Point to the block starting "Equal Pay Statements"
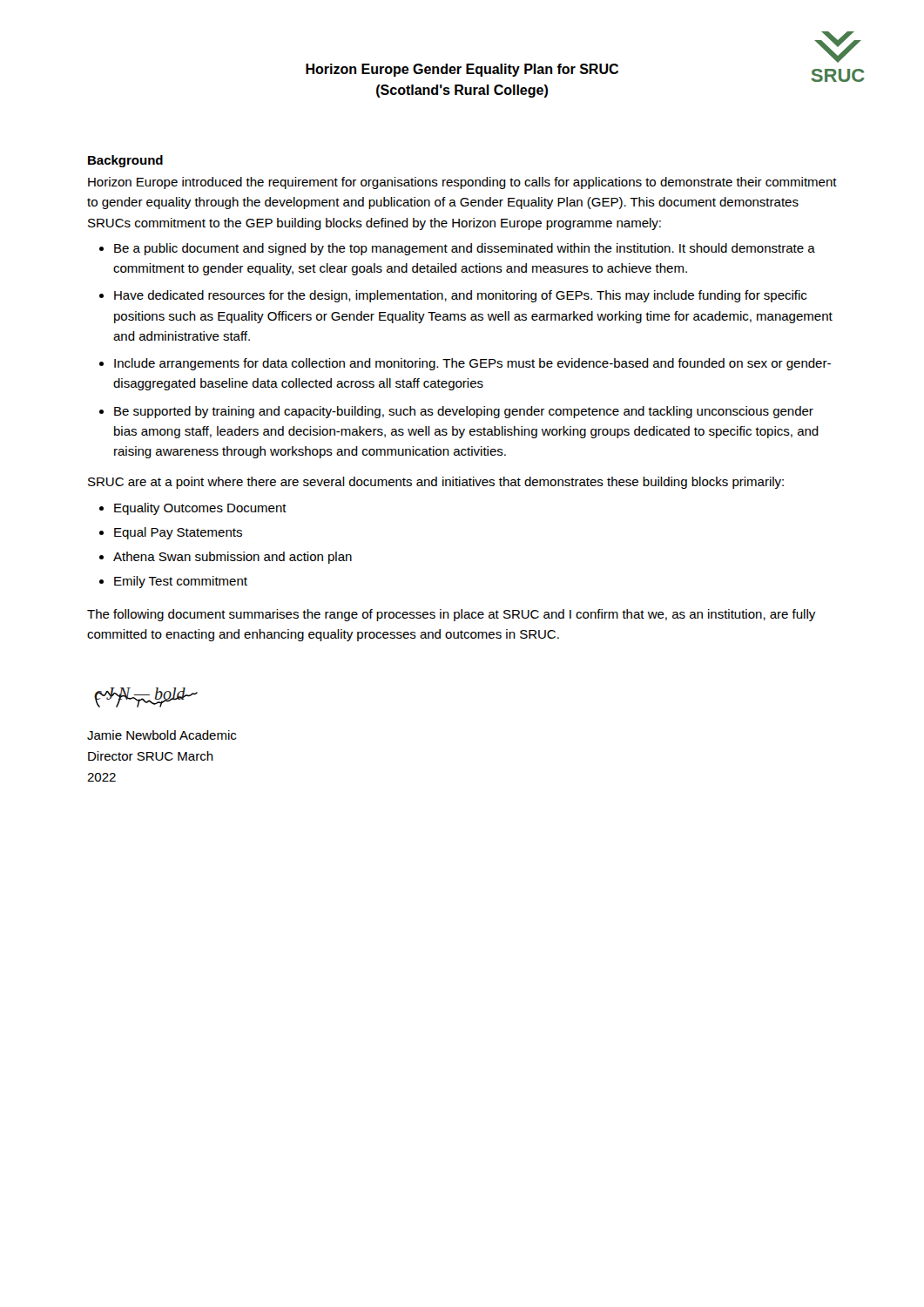 (x=178, y=532)
